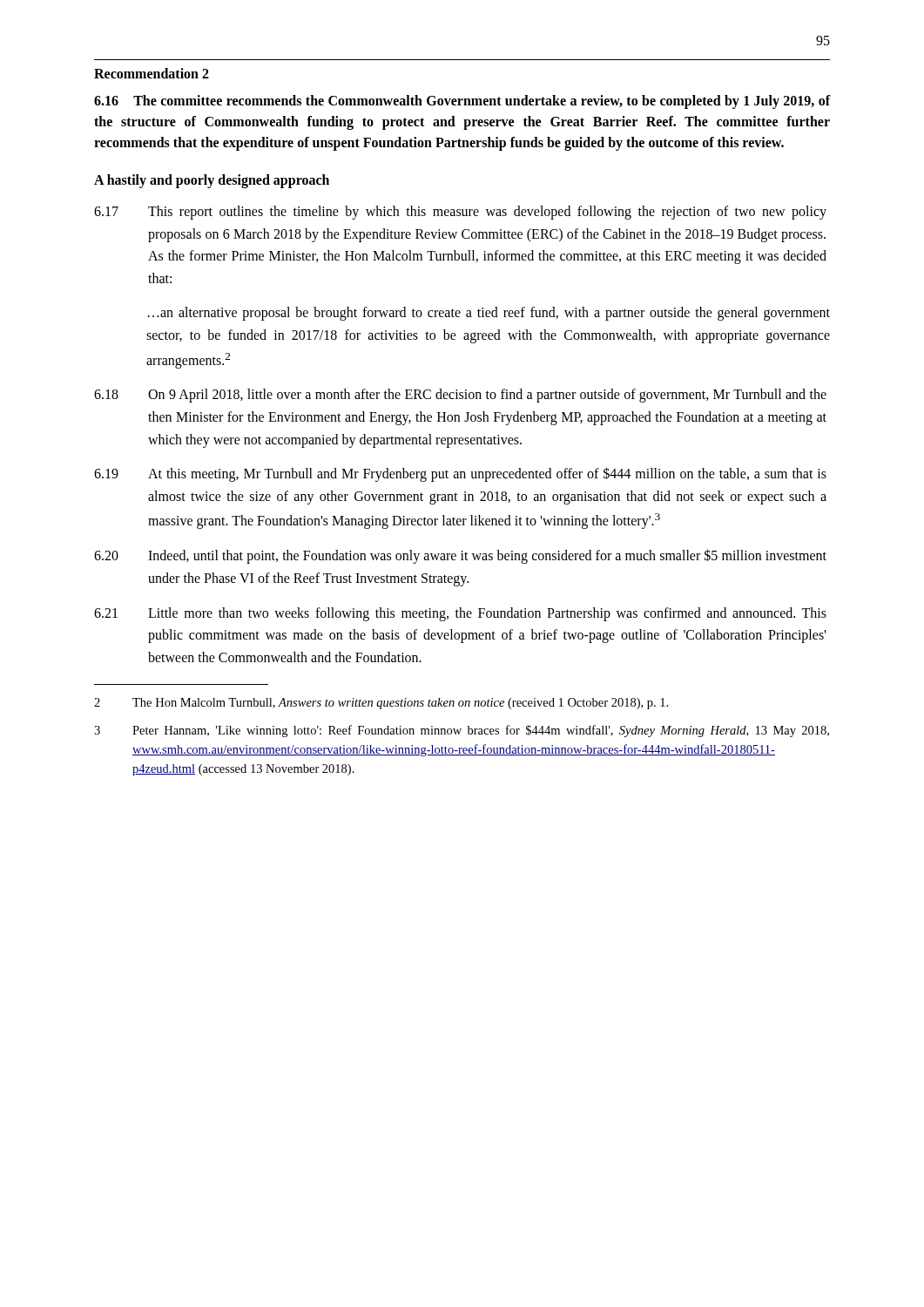Locate the text "A hastily and poorly designed approach"
This screenshot has height=1307, width=924.
click(x=212, y=180)
